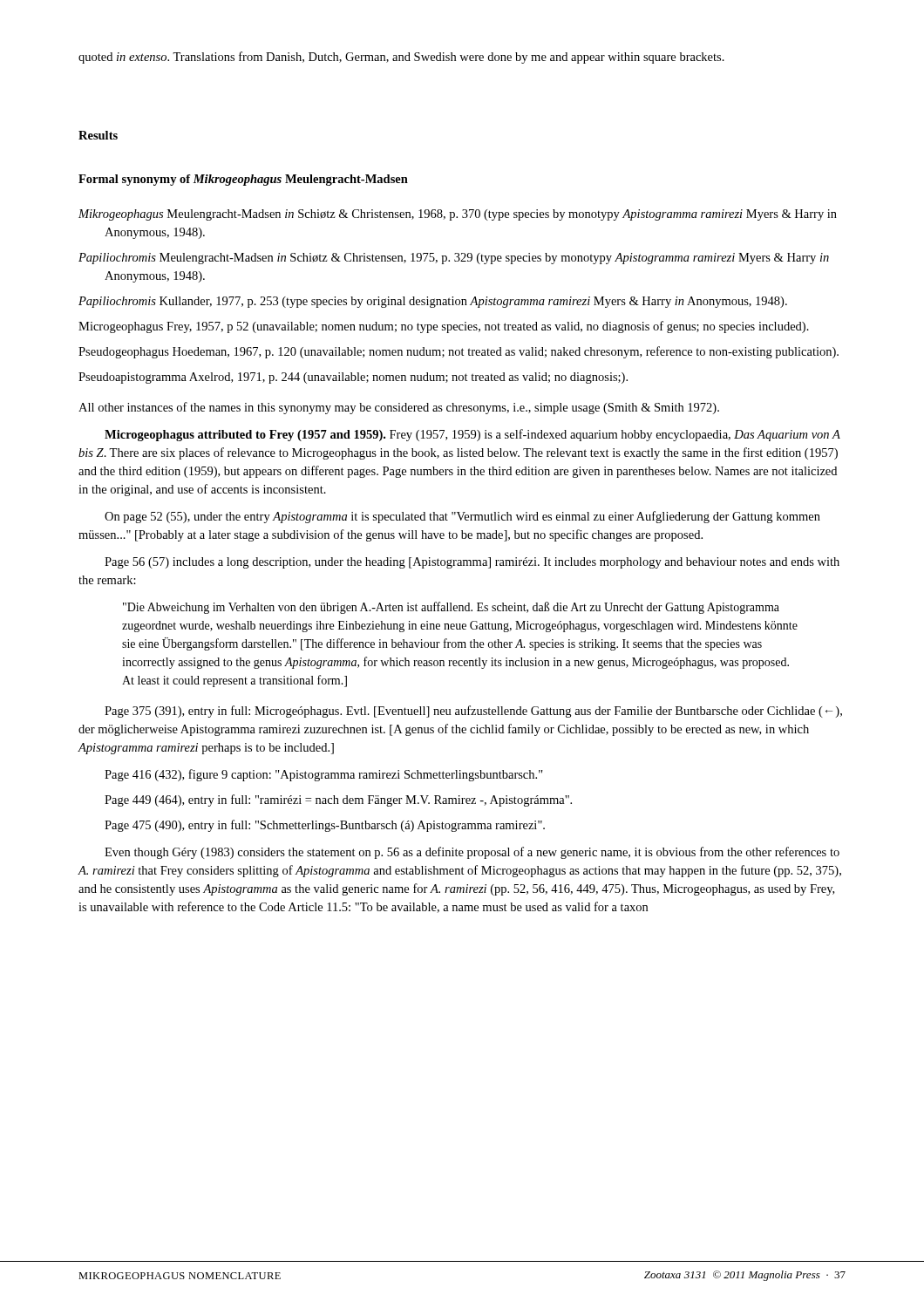This screenshot has height=1308, width=924.
Task: Click on the text block containing "Even though Géry (1983) considers"
Action: click(x=462, y=880)
